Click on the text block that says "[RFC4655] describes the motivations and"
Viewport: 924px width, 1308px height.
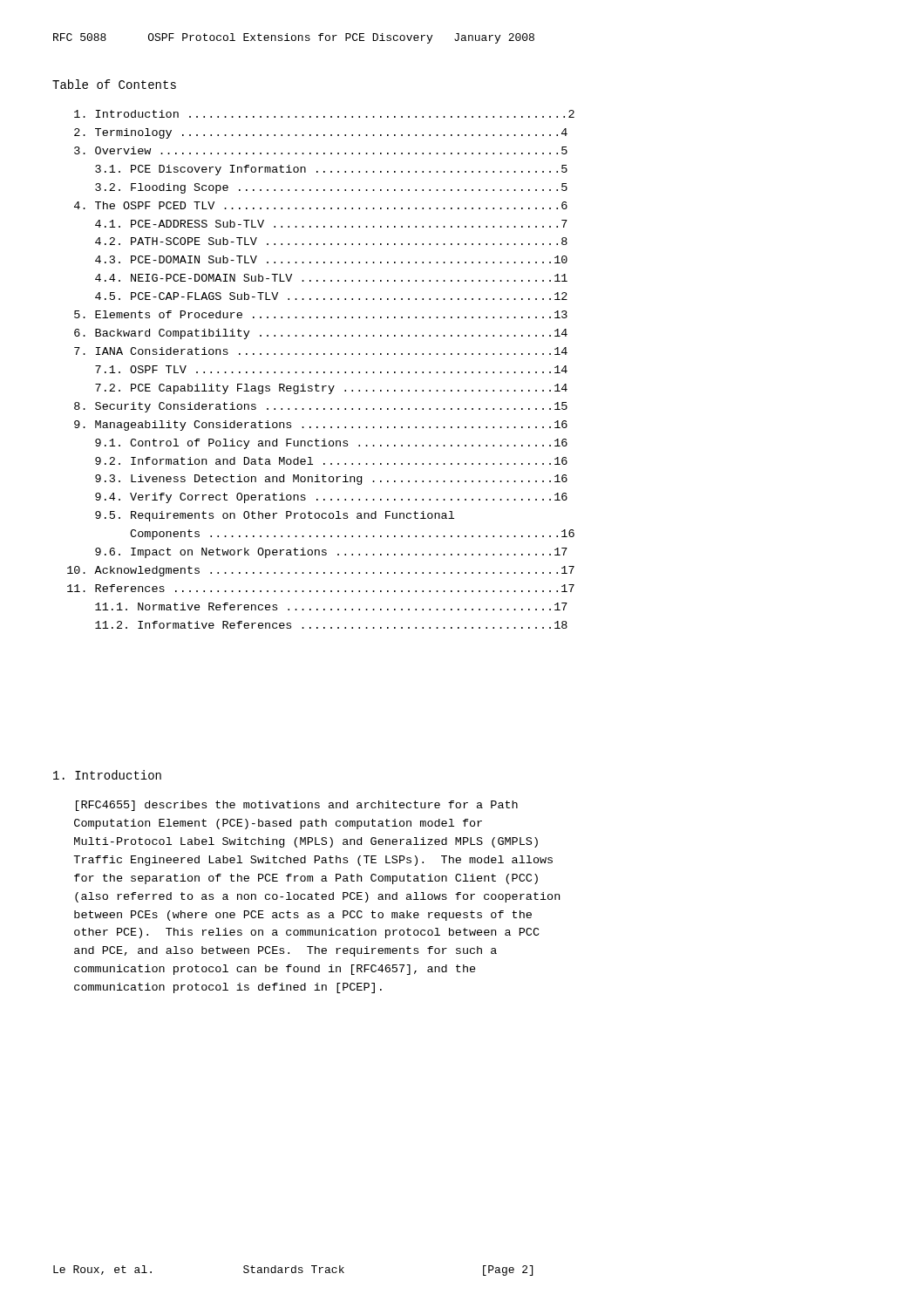(307, 897)
